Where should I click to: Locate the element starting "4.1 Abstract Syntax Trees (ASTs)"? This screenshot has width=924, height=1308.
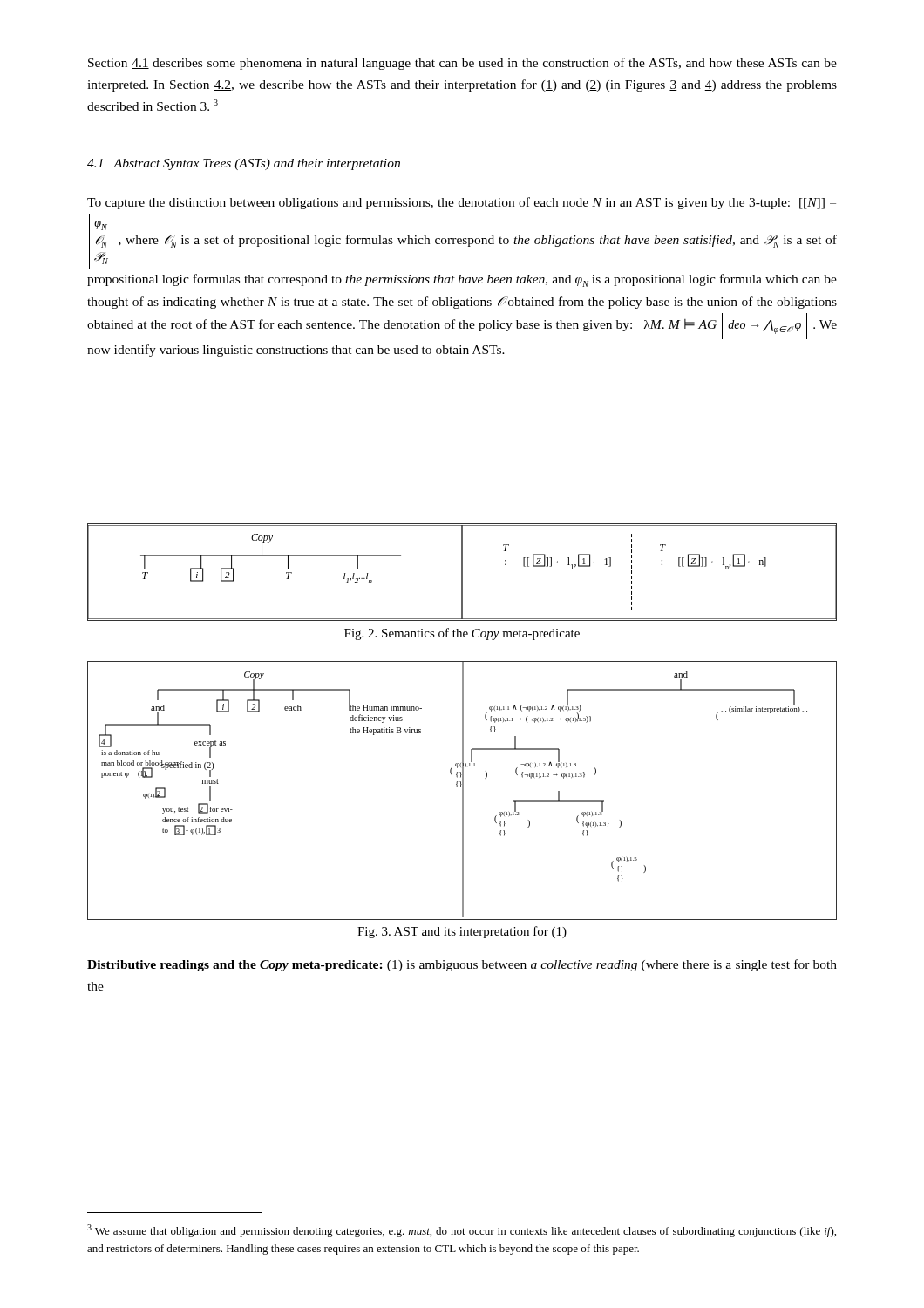pos(244,163)
